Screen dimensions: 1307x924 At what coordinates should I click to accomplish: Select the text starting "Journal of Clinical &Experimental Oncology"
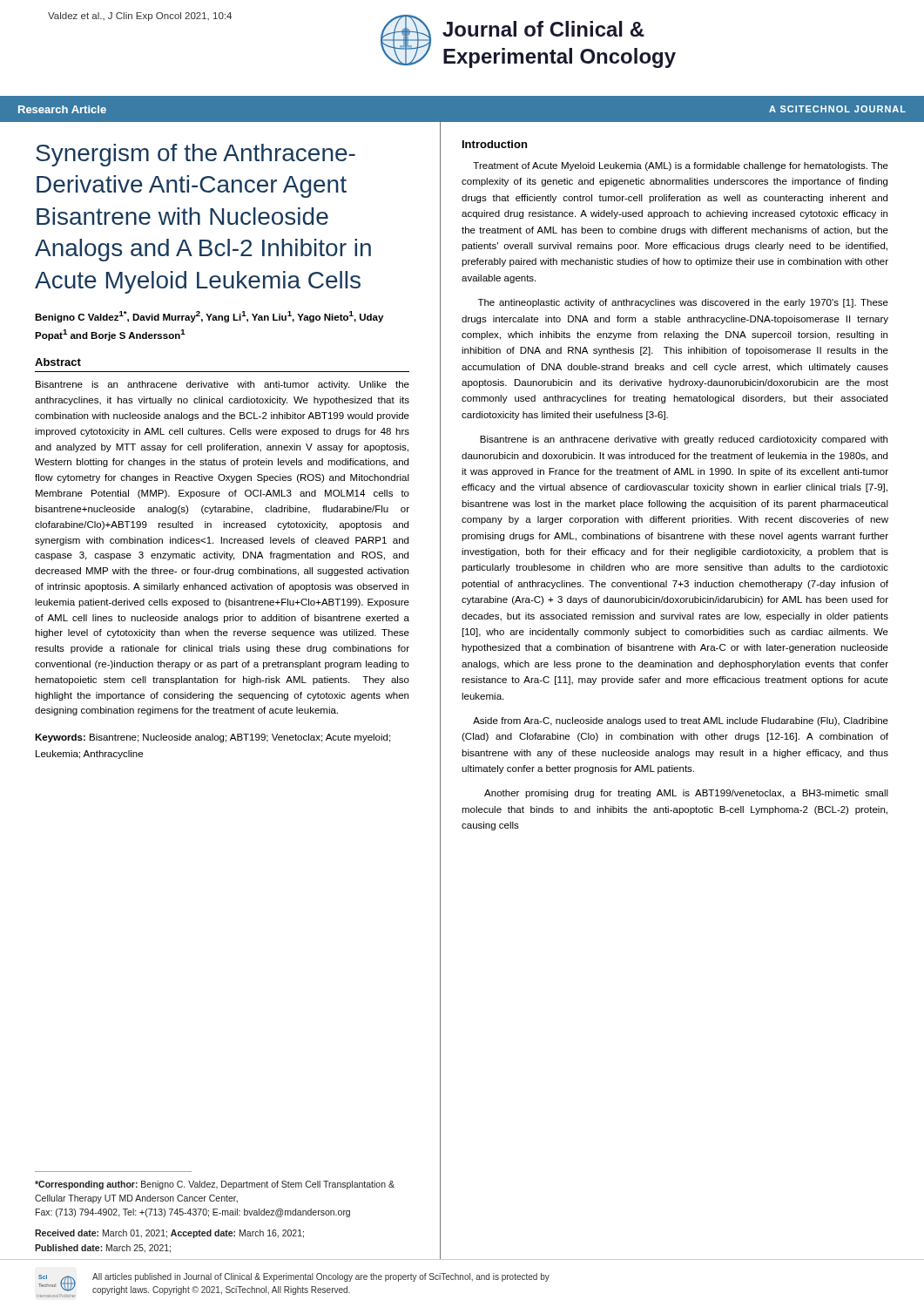[x=559, y=43]
